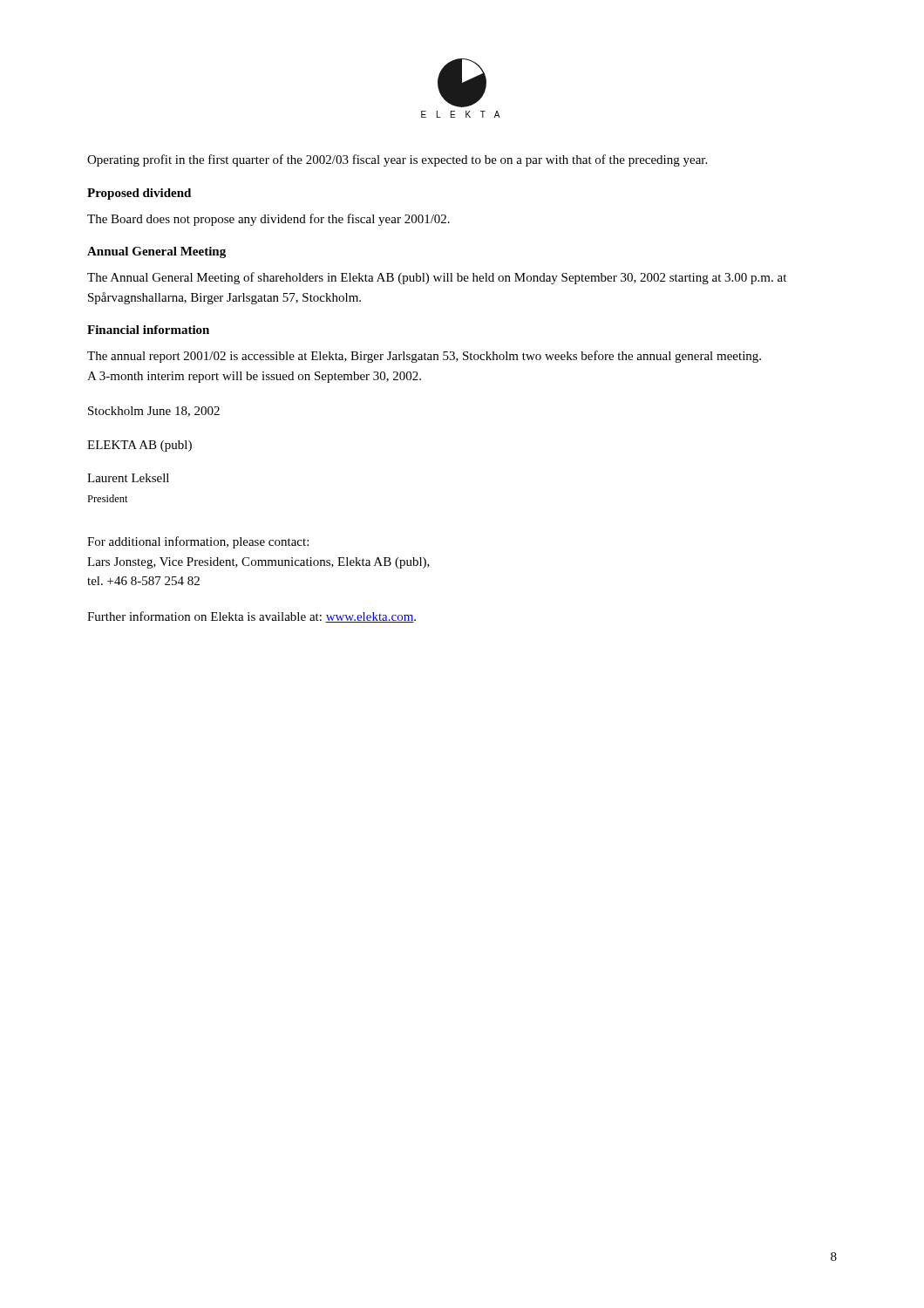924x1308 pixels.
Task: Select the text with the text "Stockholm June 18, 2002"
Action: point(154,411)
